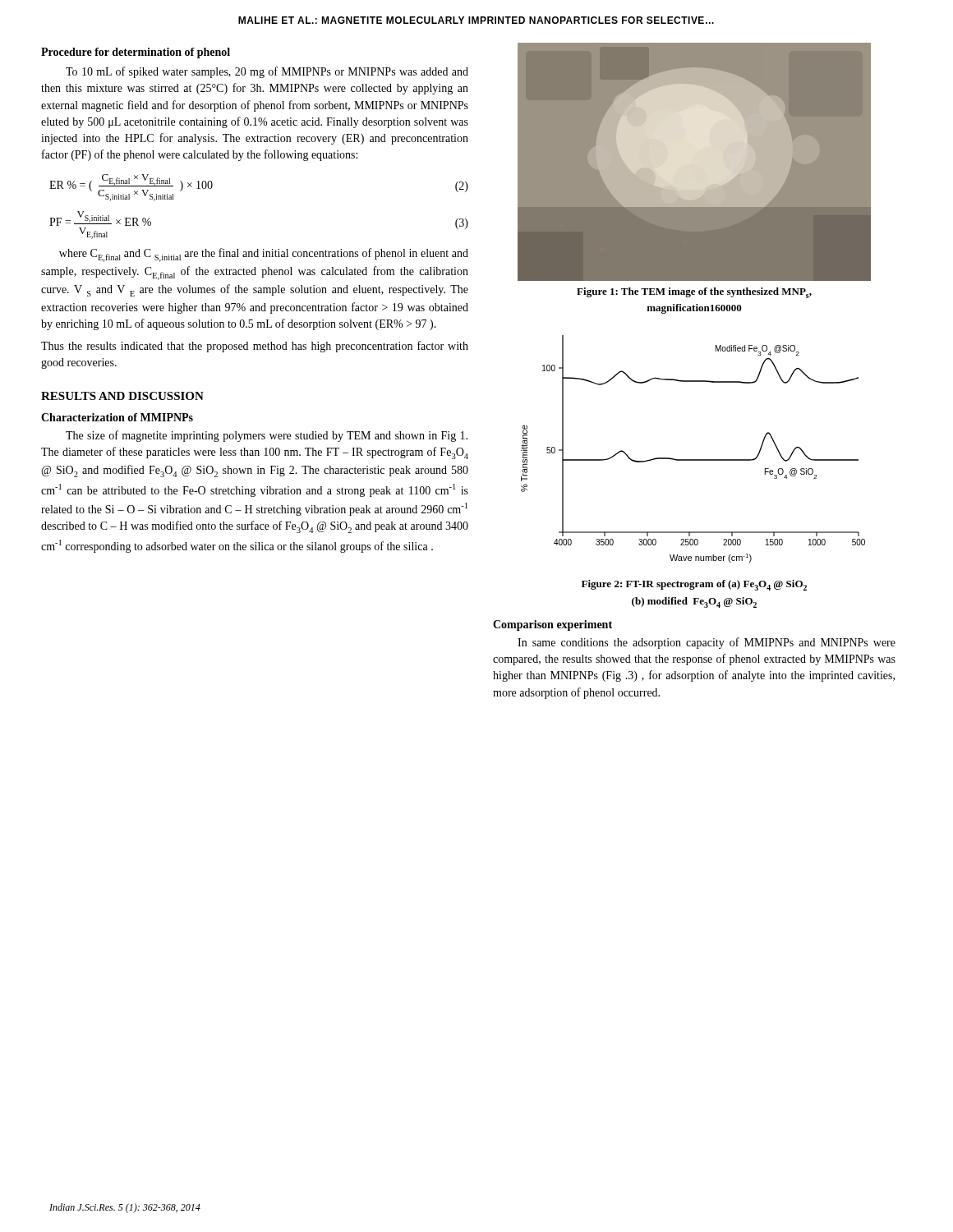Locate the text "Comparison experiment"

click(553, 625)
